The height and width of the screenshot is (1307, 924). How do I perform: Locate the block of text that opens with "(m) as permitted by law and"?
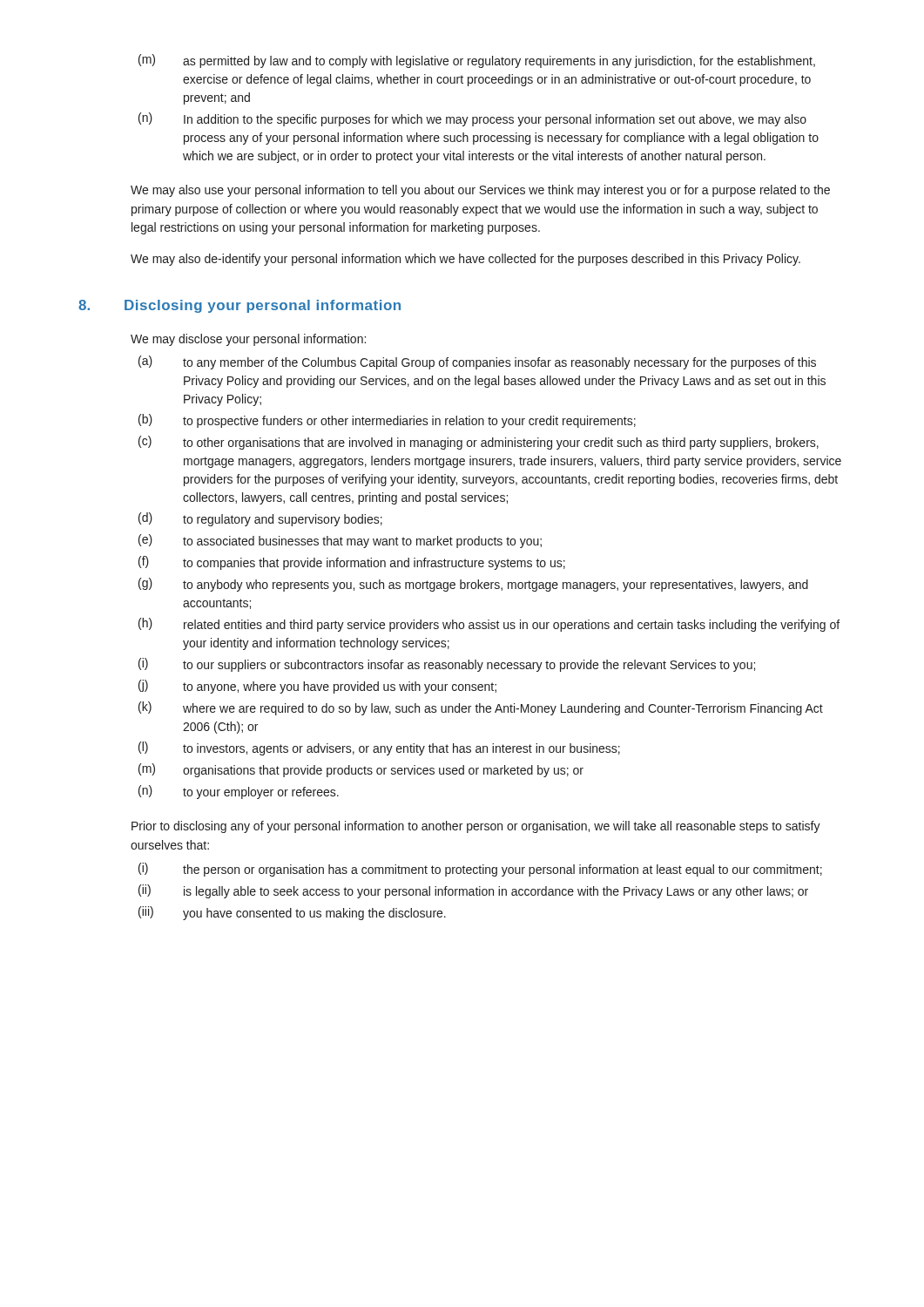click(488, 80)
